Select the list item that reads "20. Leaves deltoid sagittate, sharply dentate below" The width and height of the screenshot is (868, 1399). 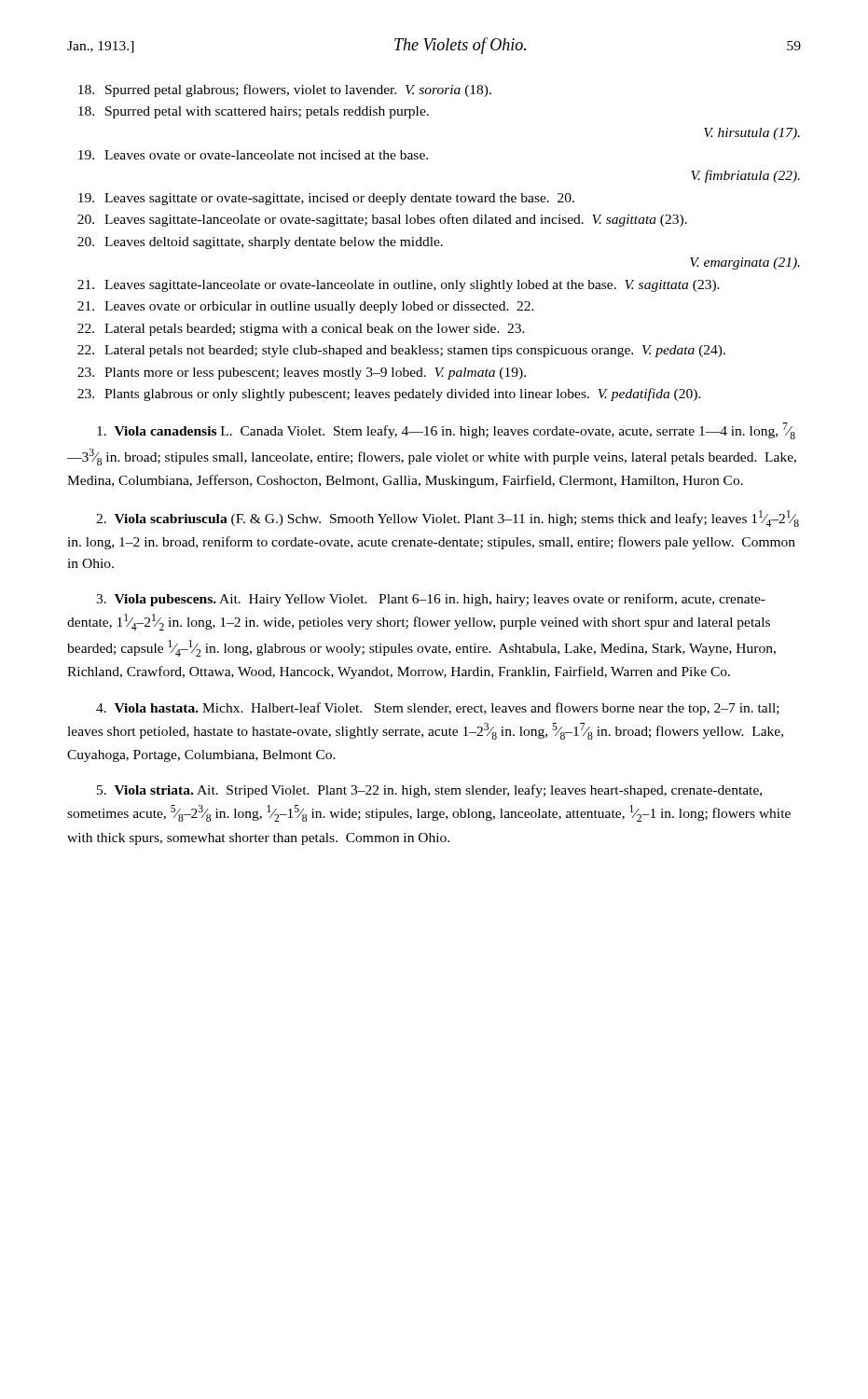coord(434,252)
